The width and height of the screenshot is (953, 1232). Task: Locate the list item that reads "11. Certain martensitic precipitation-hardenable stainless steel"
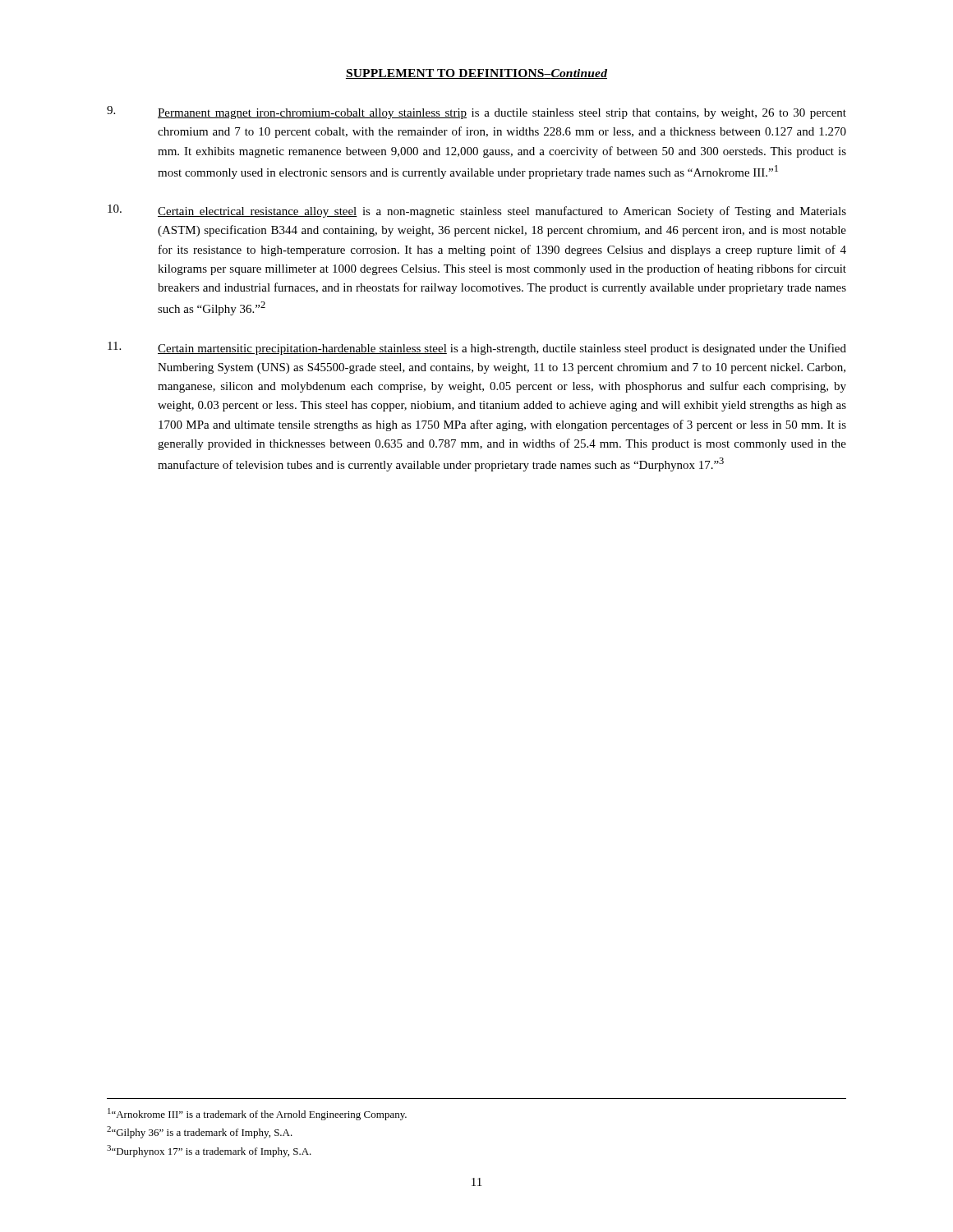(476, 407)
